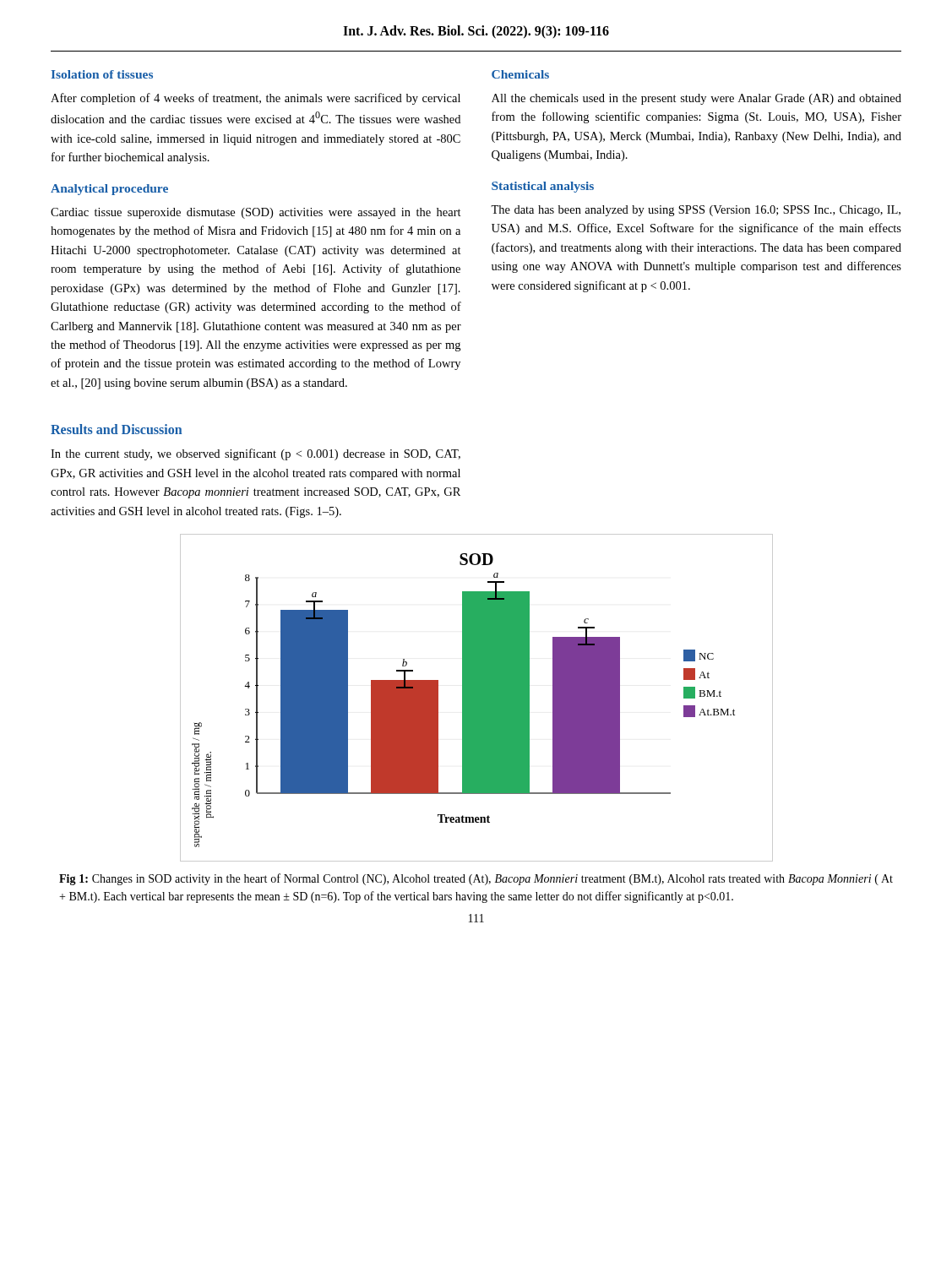Point to the region starting "Statistical analysis"
Image resolution: width=952 pixels, height=1267 pixels.
543,185
